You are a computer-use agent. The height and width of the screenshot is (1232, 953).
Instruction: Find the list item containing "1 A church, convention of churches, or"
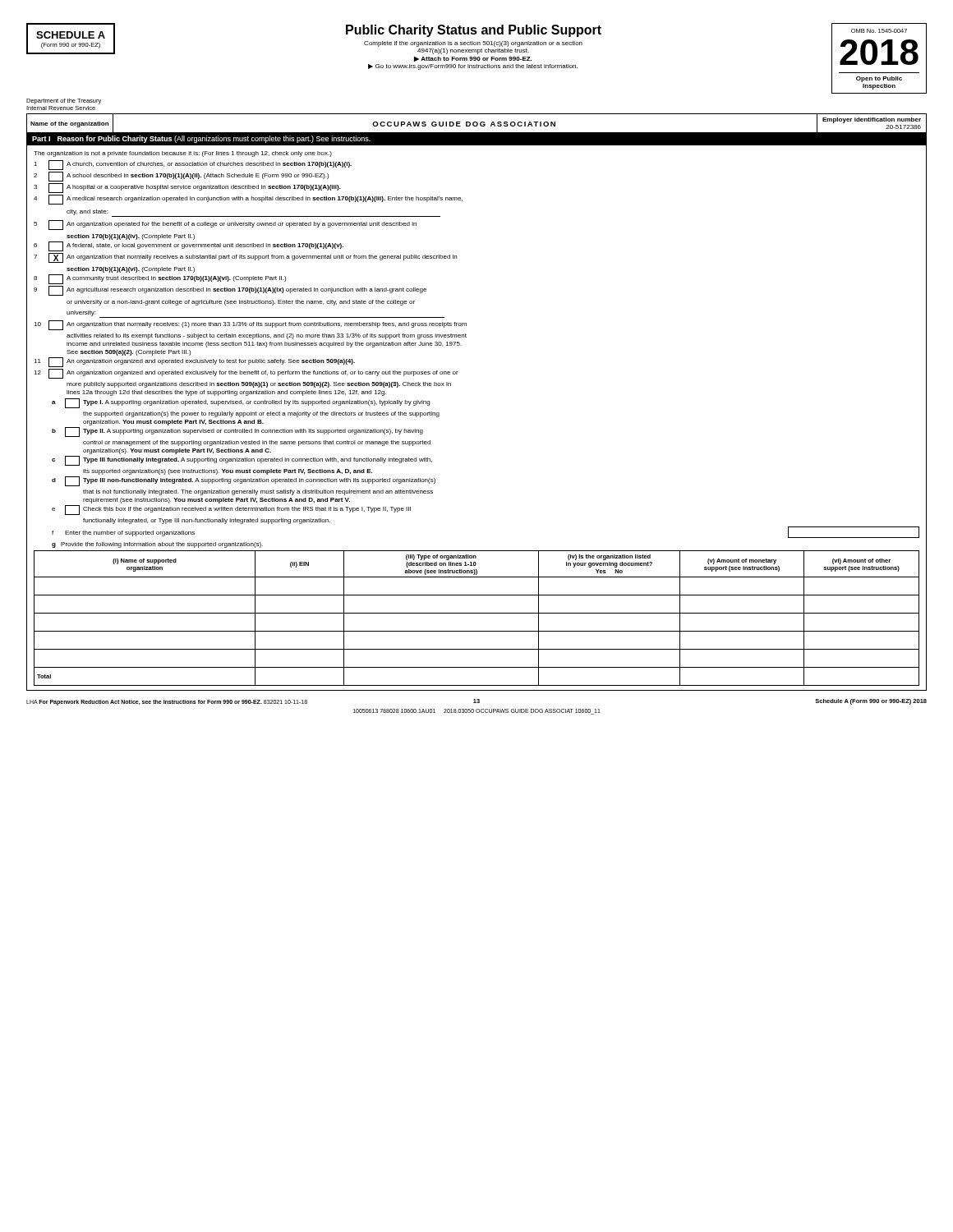[x=193, y=165]
